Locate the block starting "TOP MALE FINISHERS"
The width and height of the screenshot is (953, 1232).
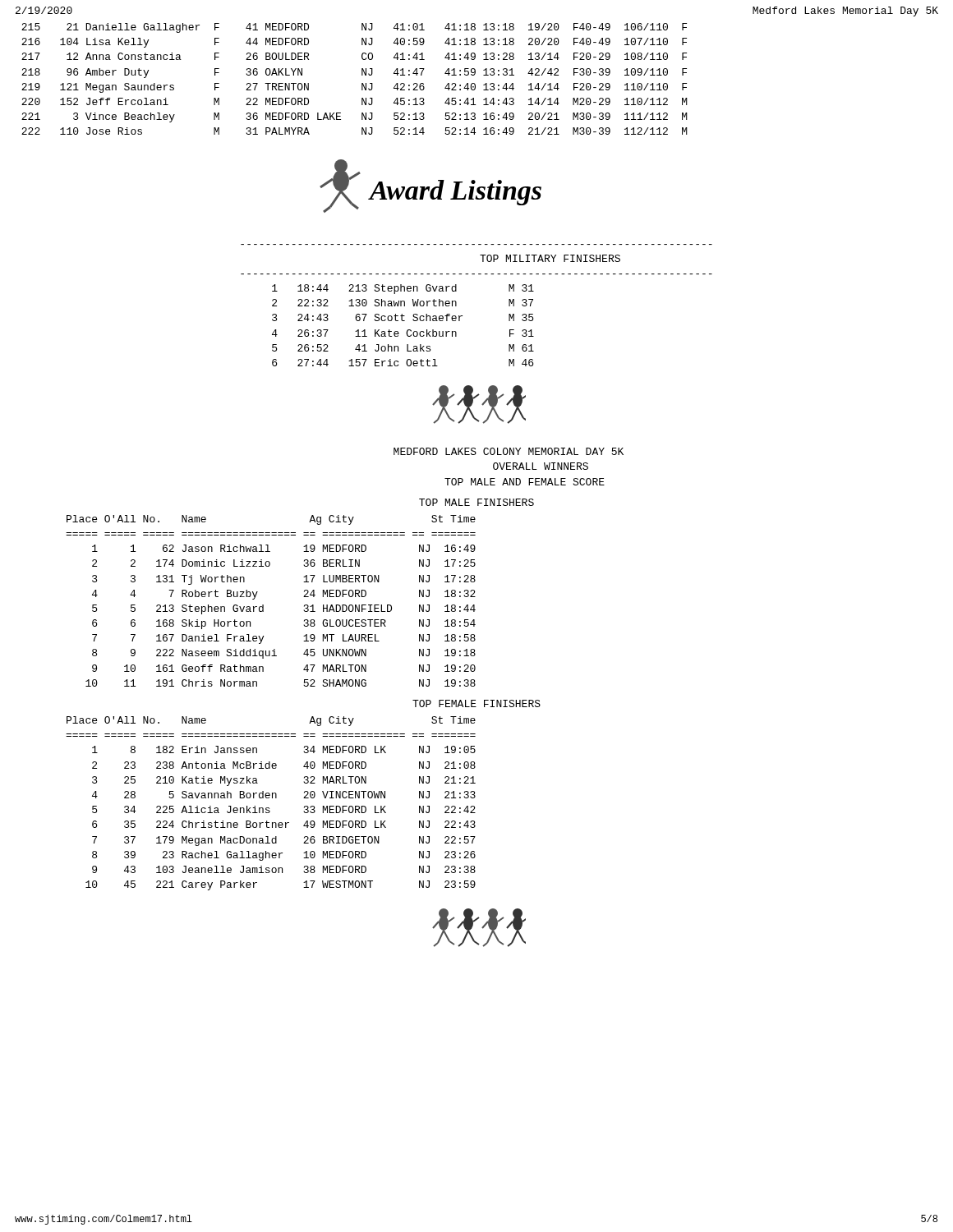coord(476,503)
